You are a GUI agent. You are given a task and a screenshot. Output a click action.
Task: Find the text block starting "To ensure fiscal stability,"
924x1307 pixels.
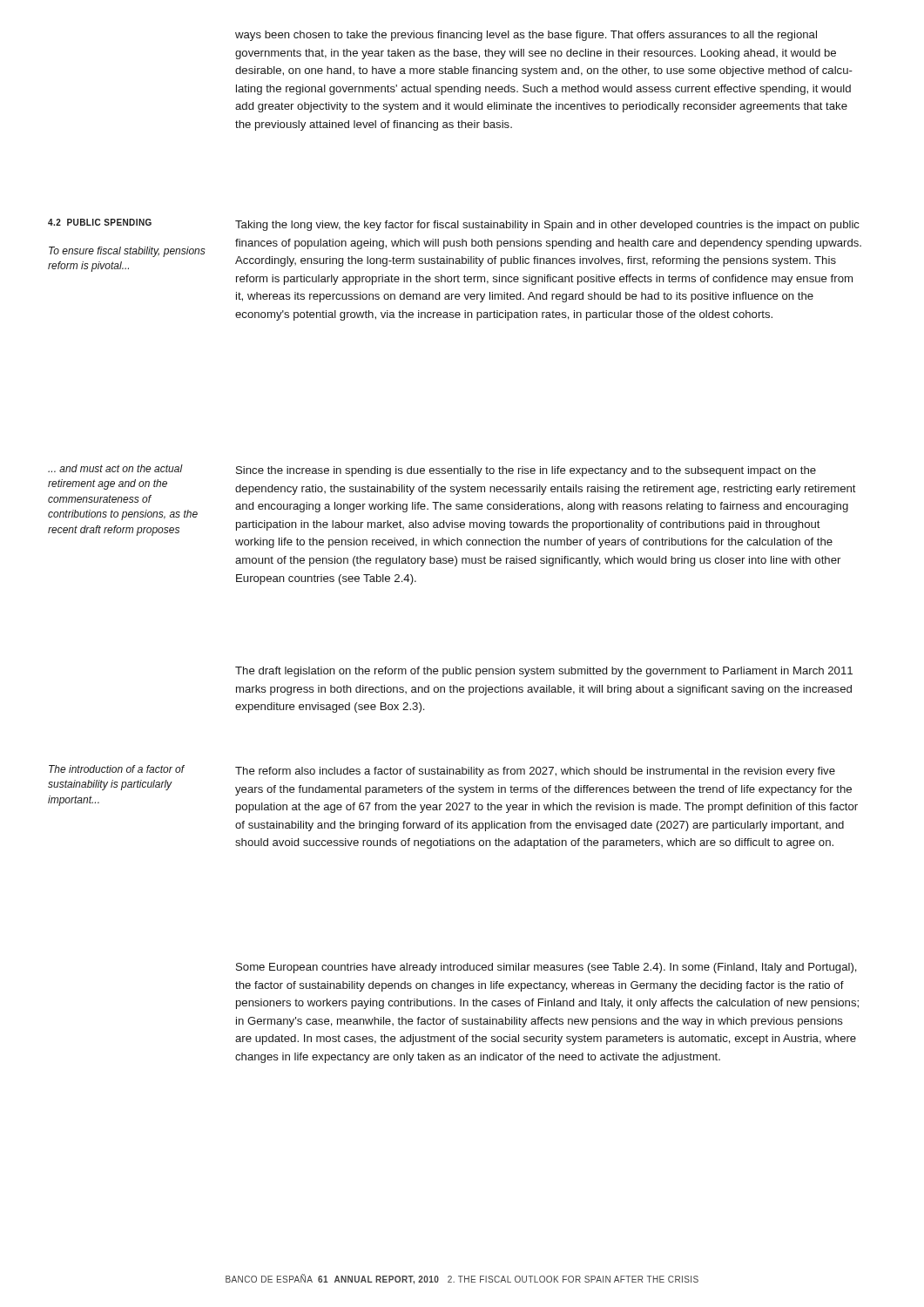click(128, 259)
